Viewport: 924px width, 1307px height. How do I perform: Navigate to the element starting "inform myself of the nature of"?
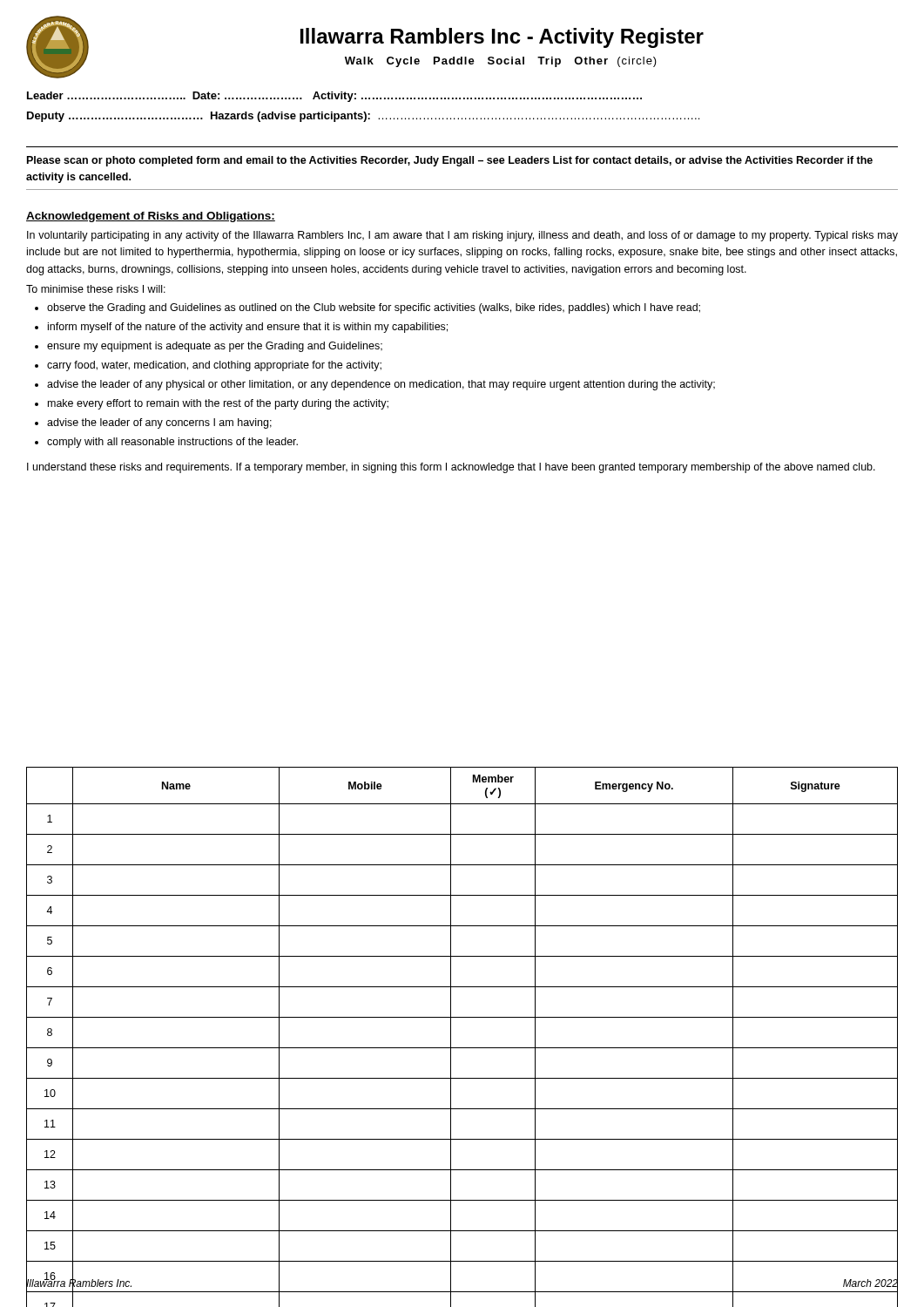pos(248,327)
